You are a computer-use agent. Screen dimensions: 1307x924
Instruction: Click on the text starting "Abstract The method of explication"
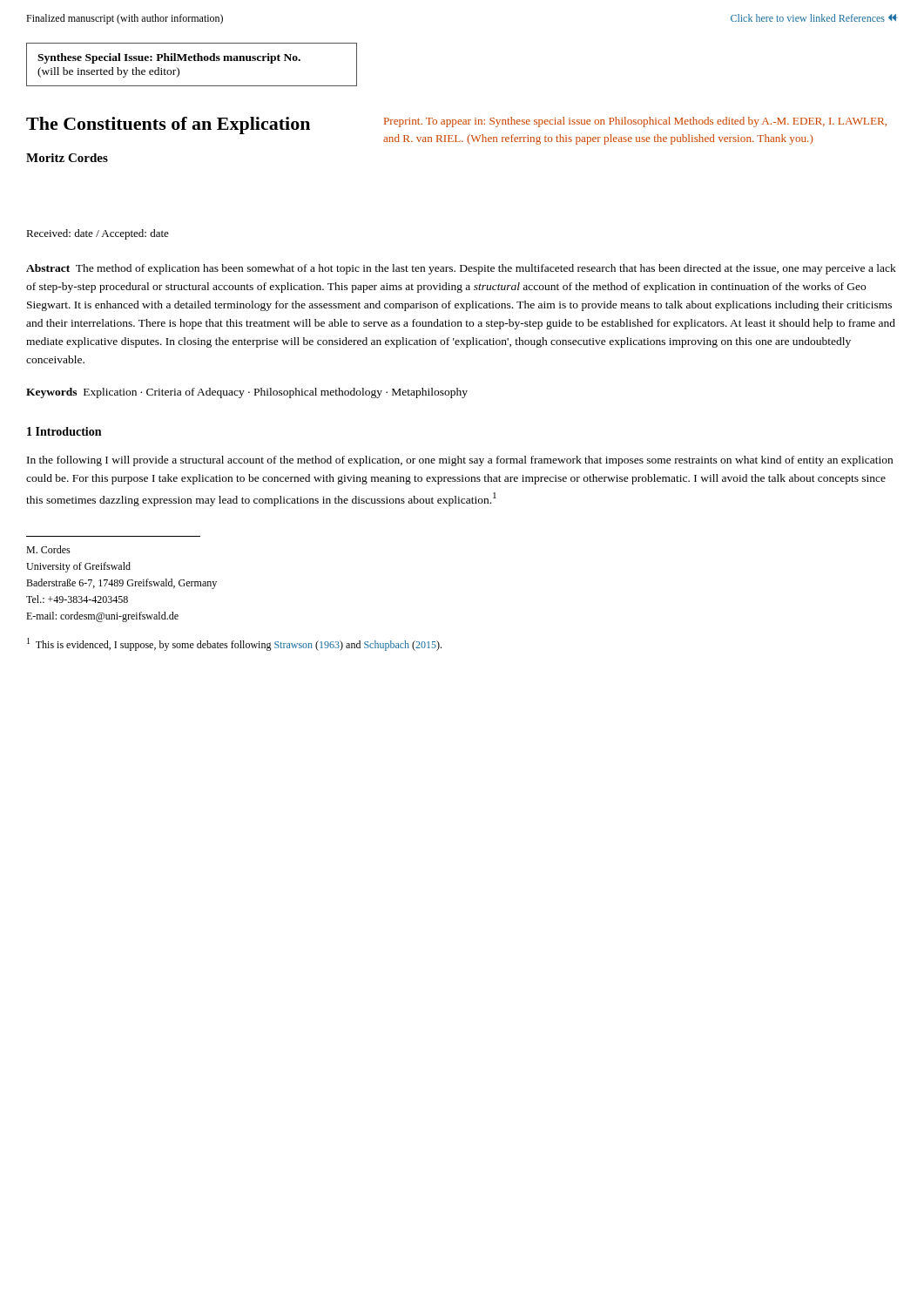click(x=461, y=313)
